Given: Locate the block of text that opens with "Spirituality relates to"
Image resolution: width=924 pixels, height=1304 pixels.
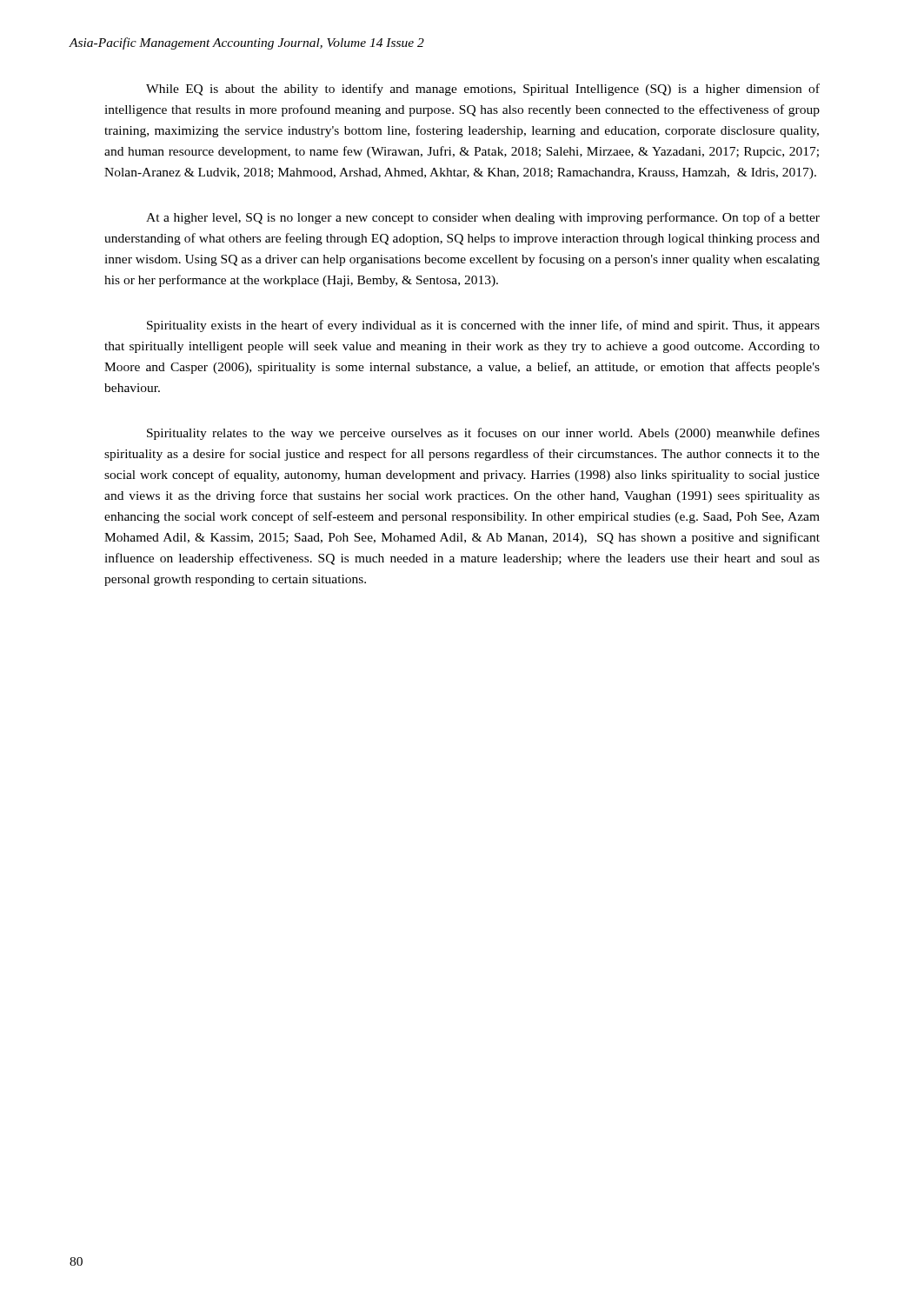Looking at the screenshot, I should tap(462, 506).
